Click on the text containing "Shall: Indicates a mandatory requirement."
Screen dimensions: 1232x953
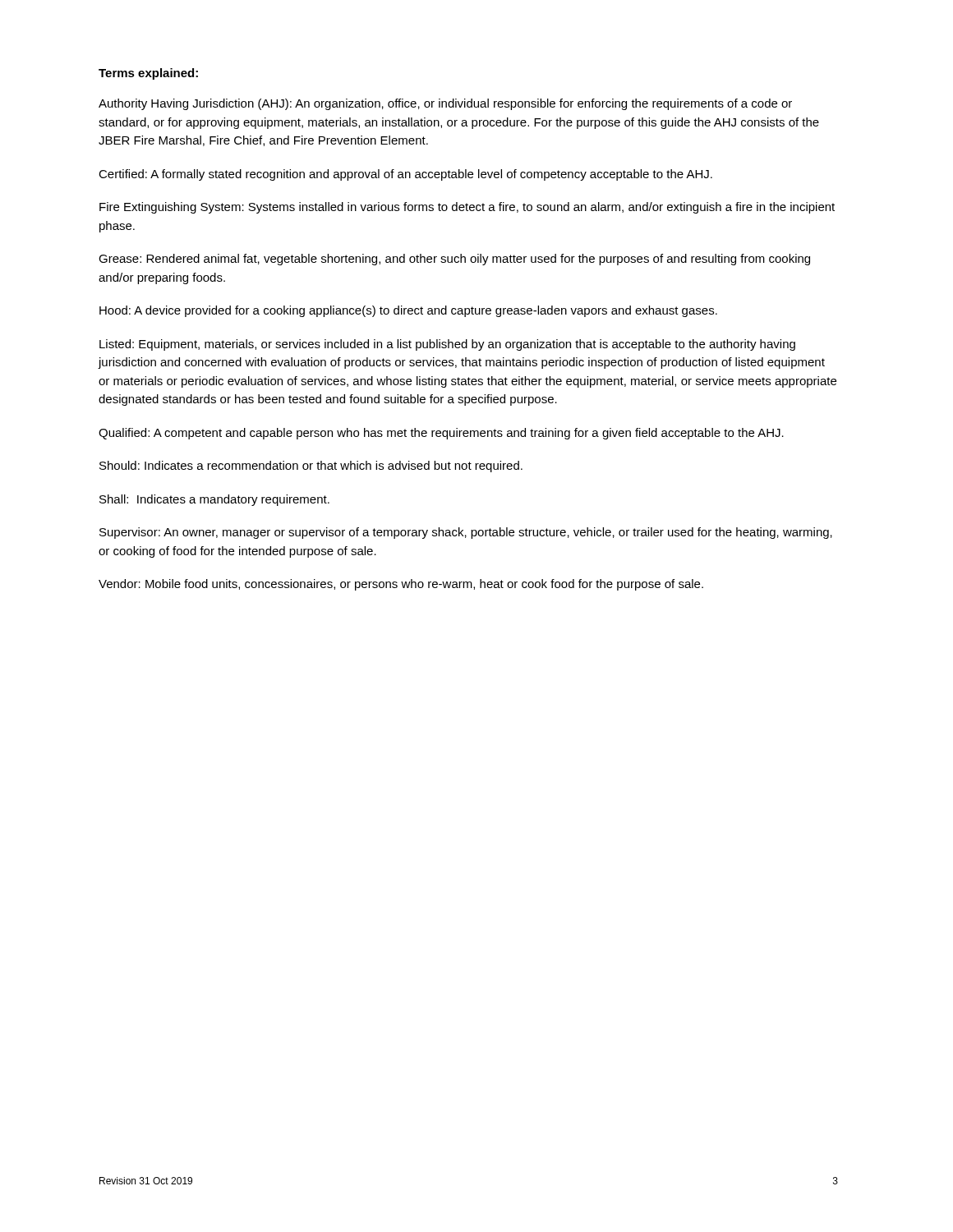[214, 499]
